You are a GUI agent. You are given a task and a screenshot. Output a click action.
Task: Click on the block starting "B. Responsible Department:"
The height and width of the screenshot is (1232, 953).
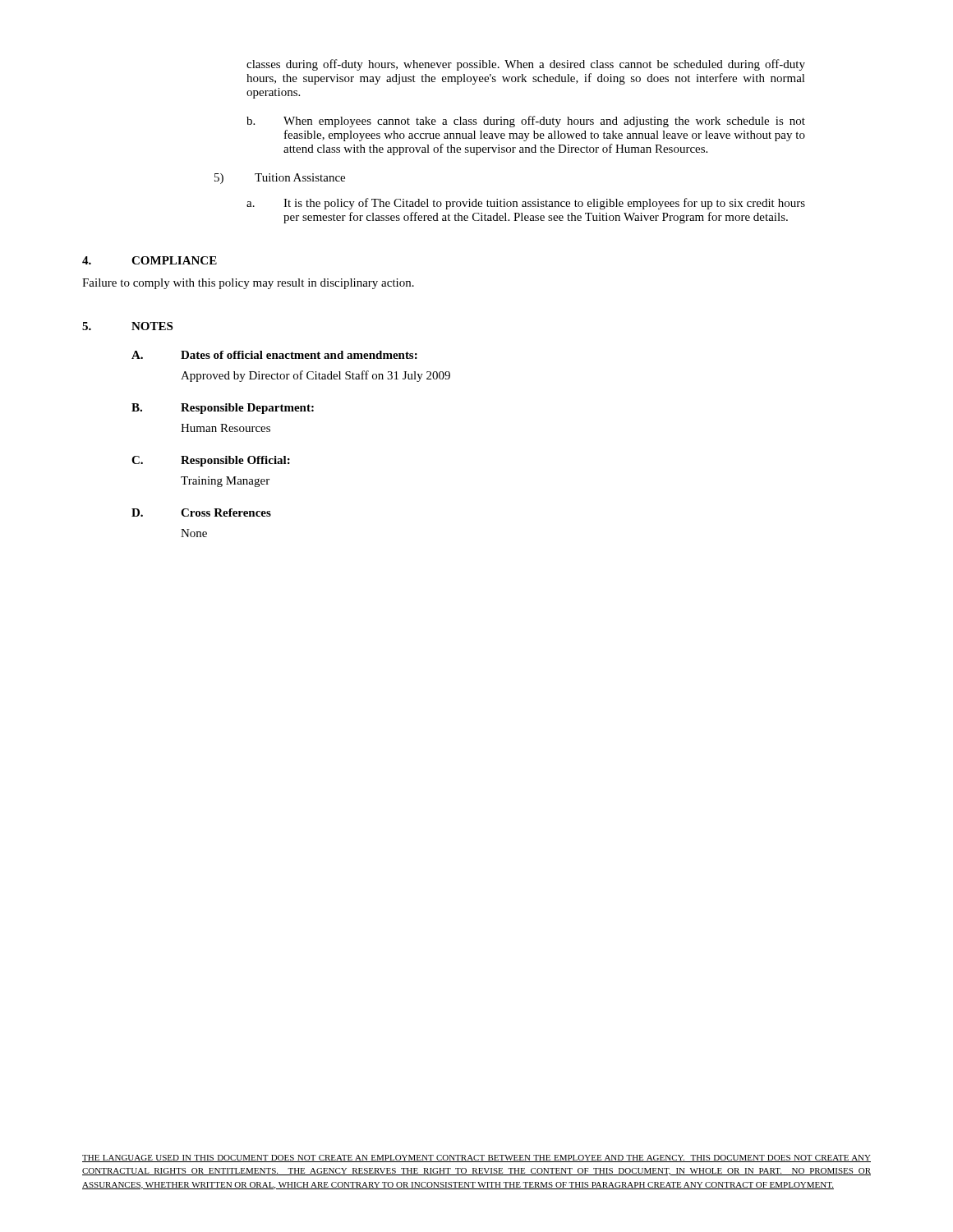(223, 408)
